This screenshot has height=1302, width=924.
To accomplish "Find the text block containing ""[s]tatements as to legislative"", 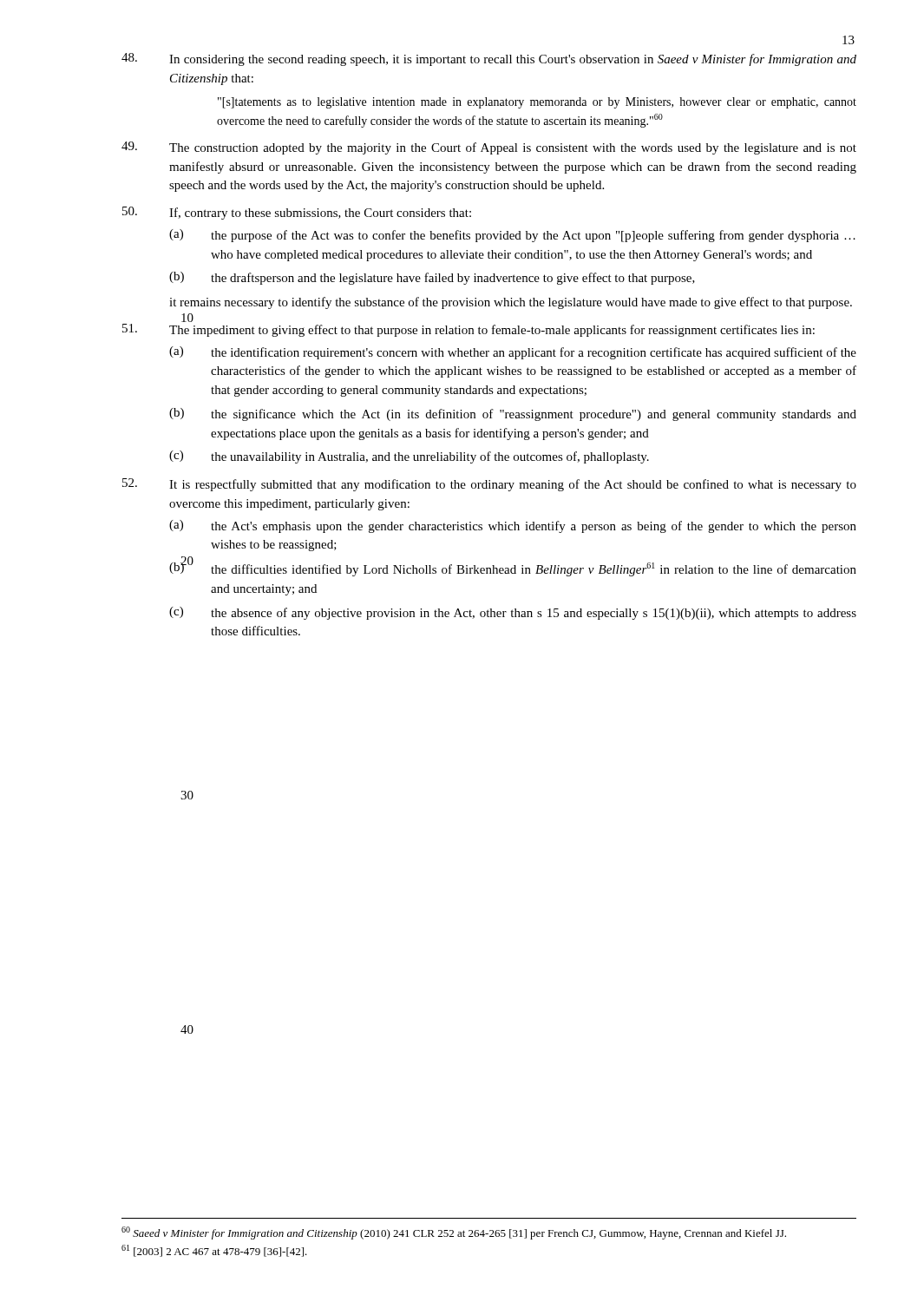I will pos(537,111).
